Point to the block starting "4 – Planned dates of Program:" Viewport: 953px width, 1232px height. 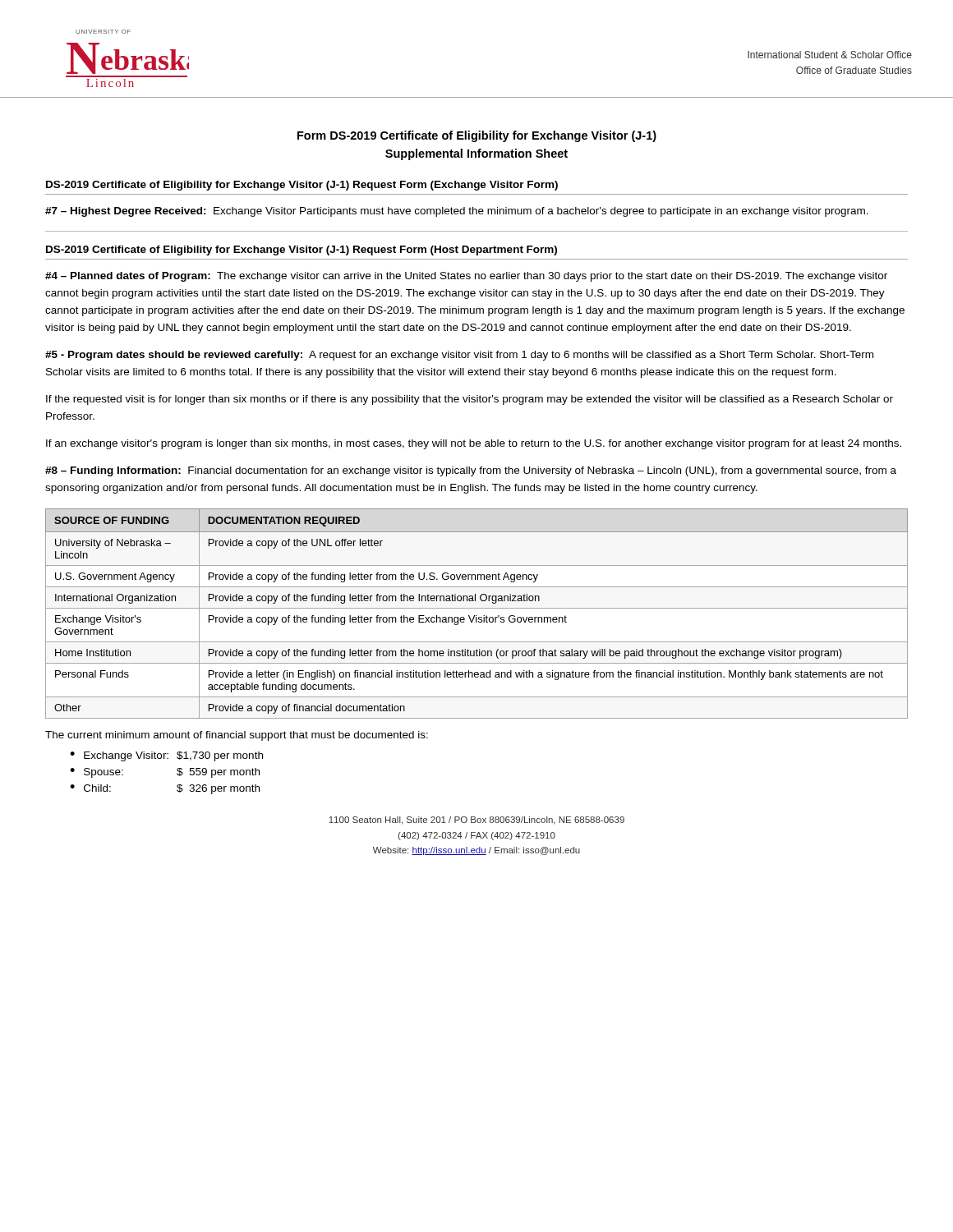tap(475, 302)
